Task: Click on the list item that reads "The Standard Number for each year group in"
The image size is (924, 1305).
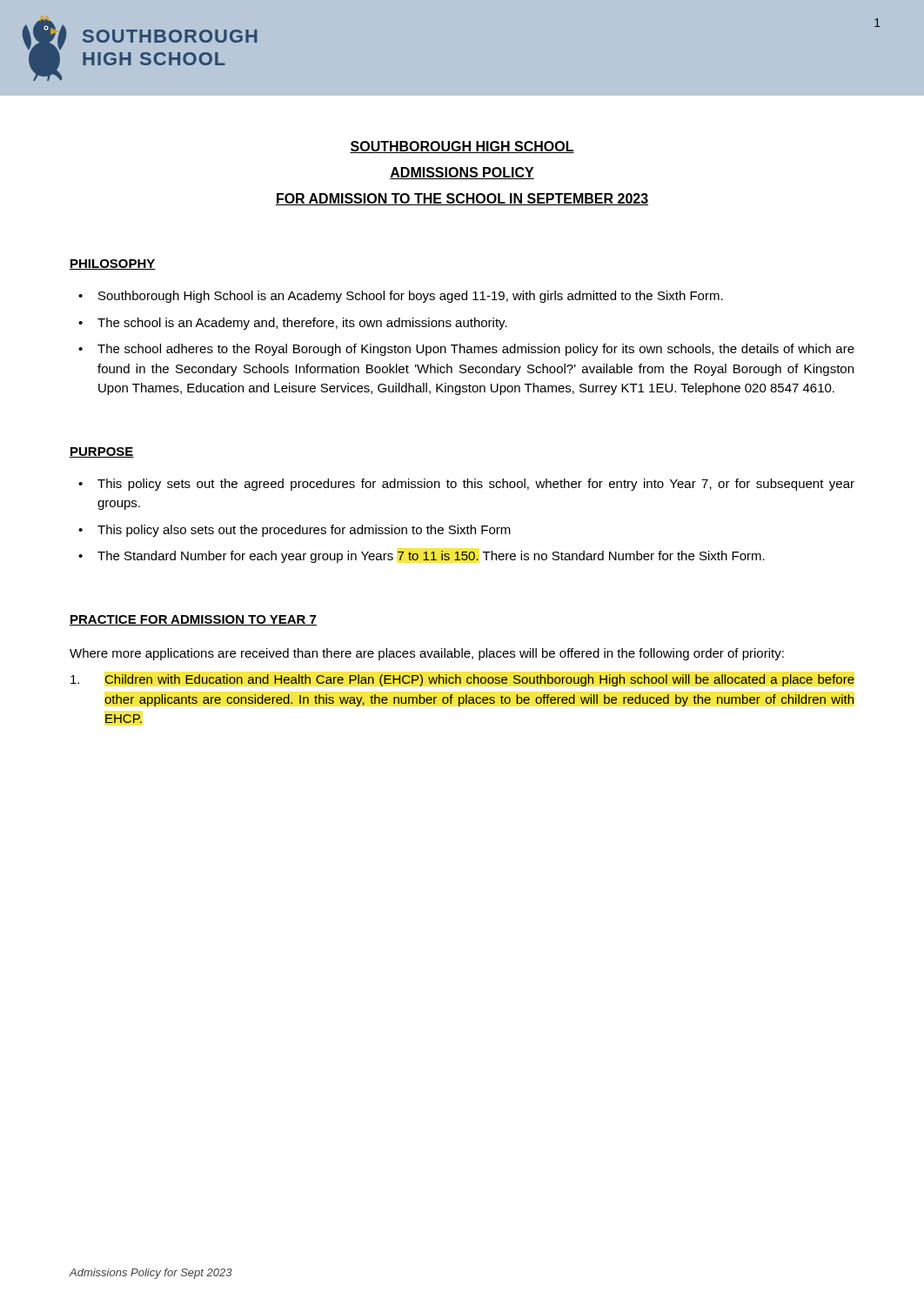Action: [431, 555]
